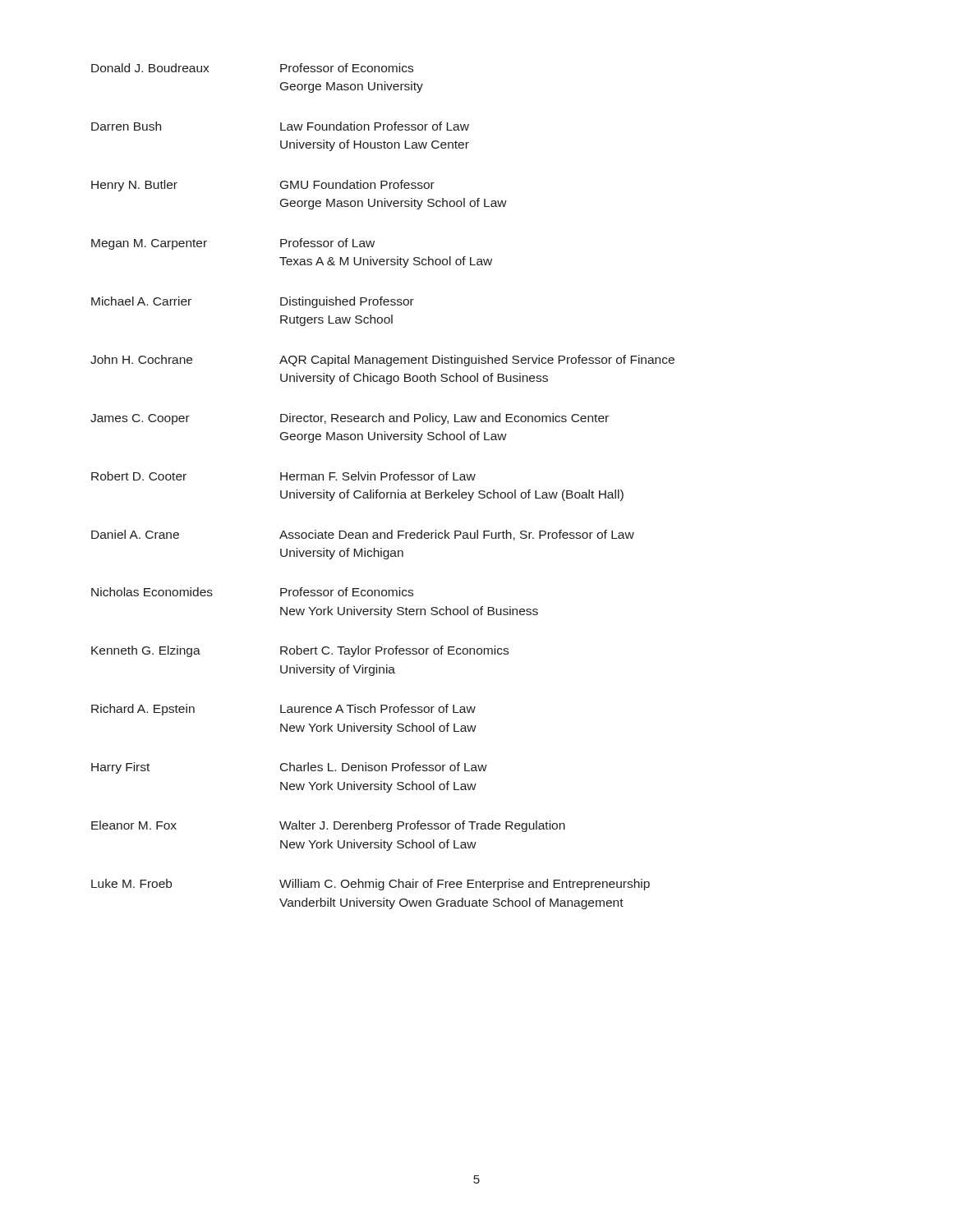Image resolution: width=953 pixels, height=1232 pixels.
Task: Find the region starting "Nicholas Economides Professor of EconomicsNew York University Stern"
Action: [x=476, y=602]
